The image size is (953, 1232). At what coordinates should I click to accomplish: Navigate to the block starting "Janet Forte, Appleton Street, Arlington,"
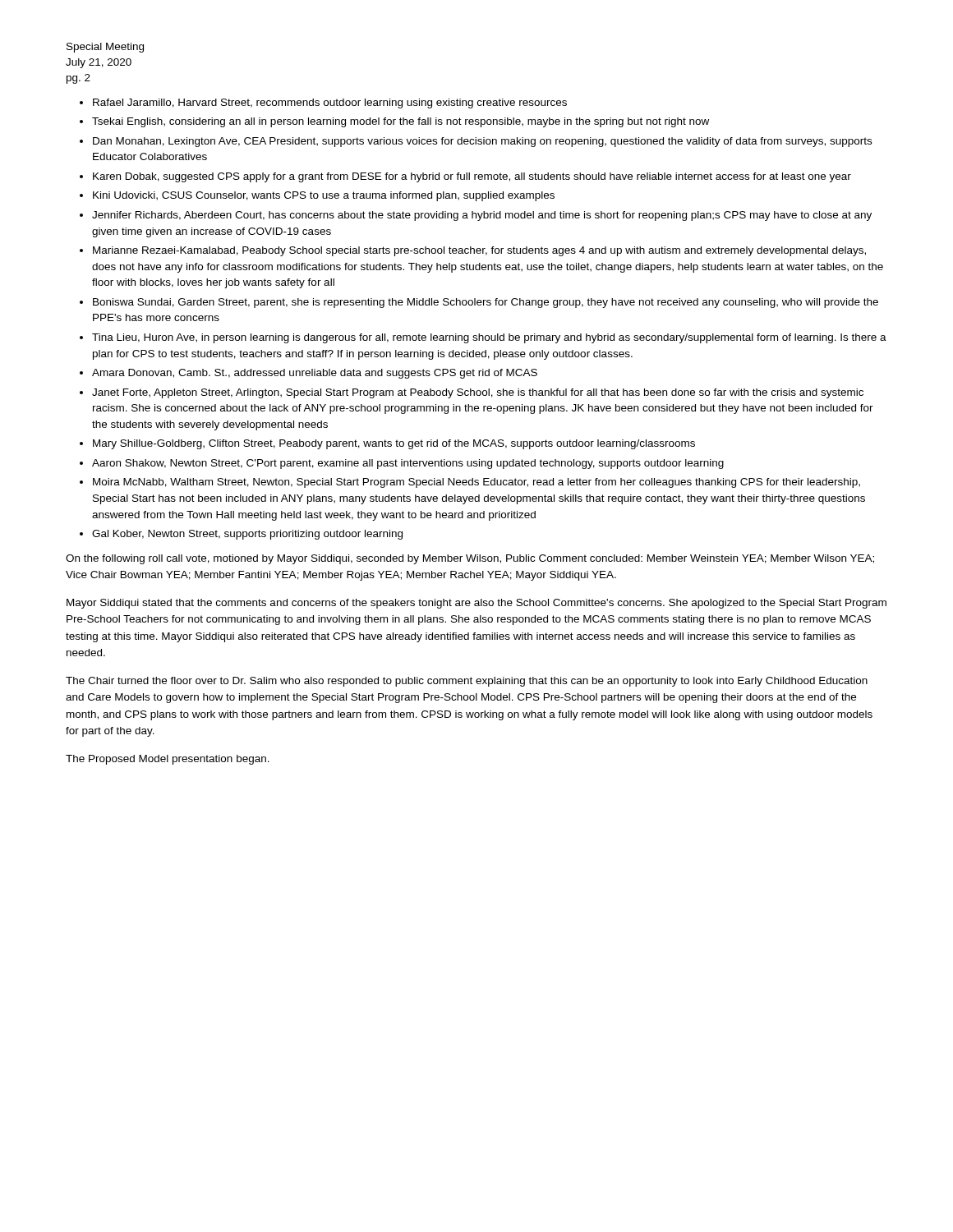click(x=483, y=408)
